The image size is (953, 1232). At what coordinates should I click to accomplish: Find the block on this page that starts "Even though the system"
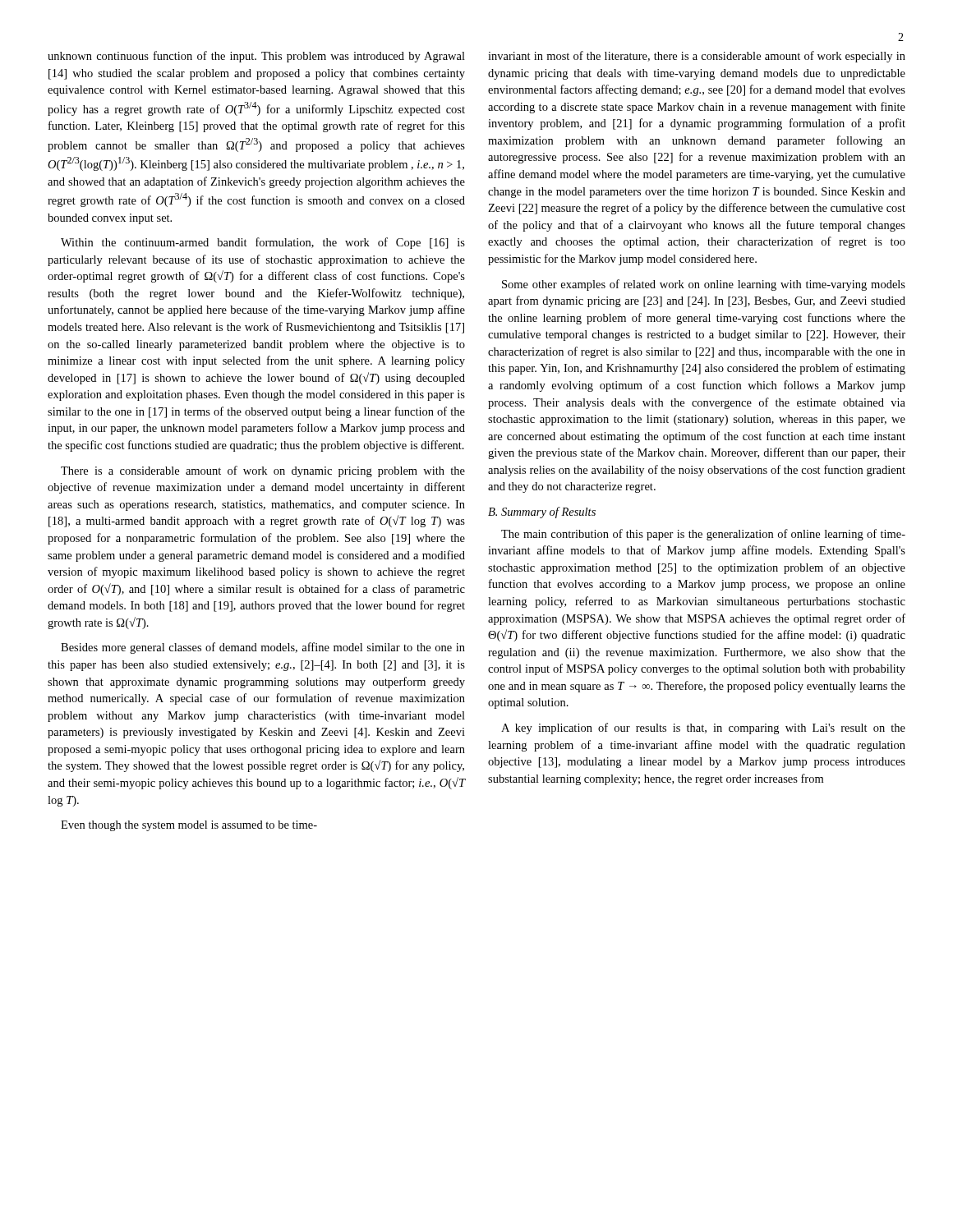(x=256, y=825)
